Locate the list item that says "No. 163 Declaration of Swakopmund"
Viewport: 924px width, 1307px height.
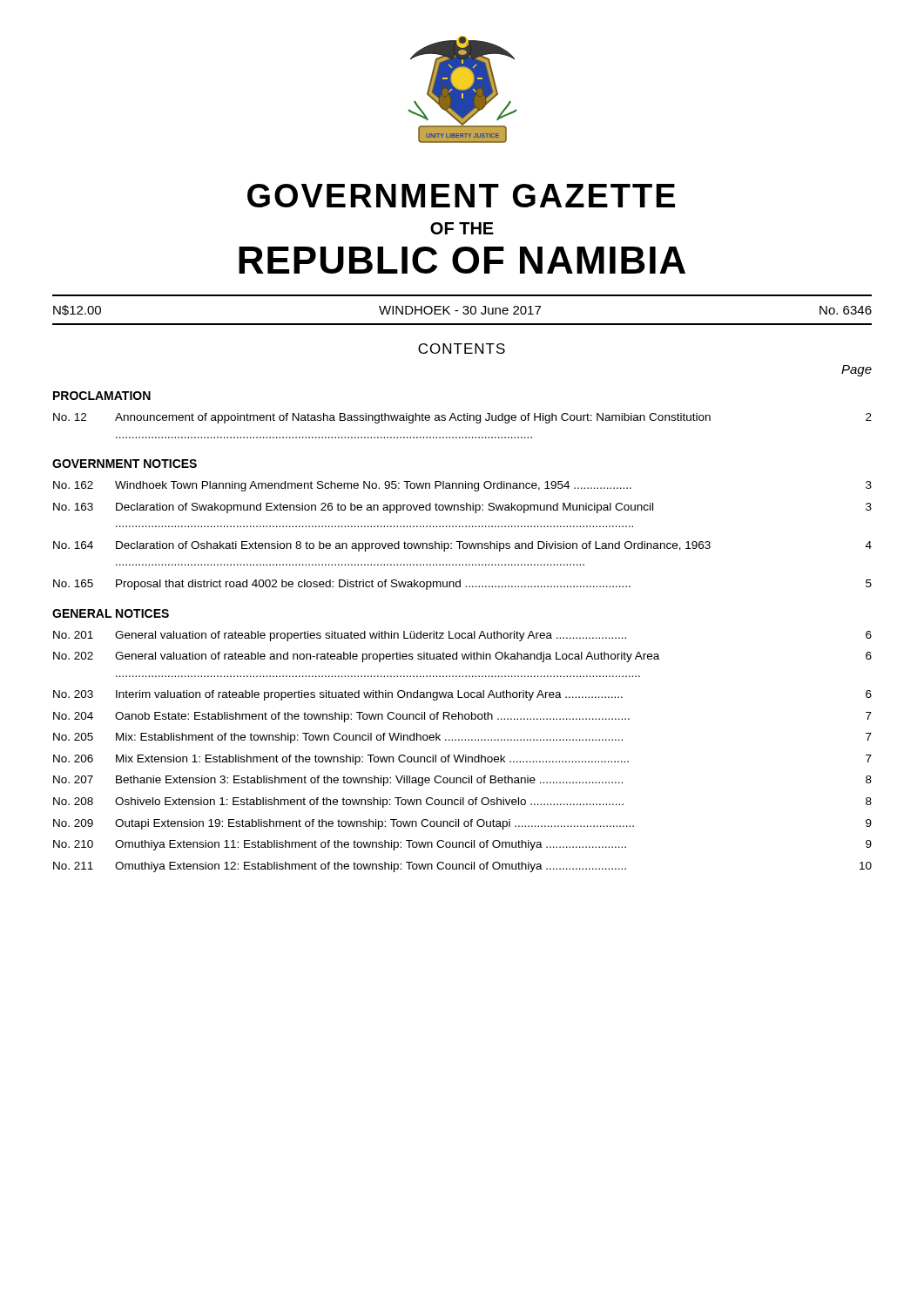point(462,515)
